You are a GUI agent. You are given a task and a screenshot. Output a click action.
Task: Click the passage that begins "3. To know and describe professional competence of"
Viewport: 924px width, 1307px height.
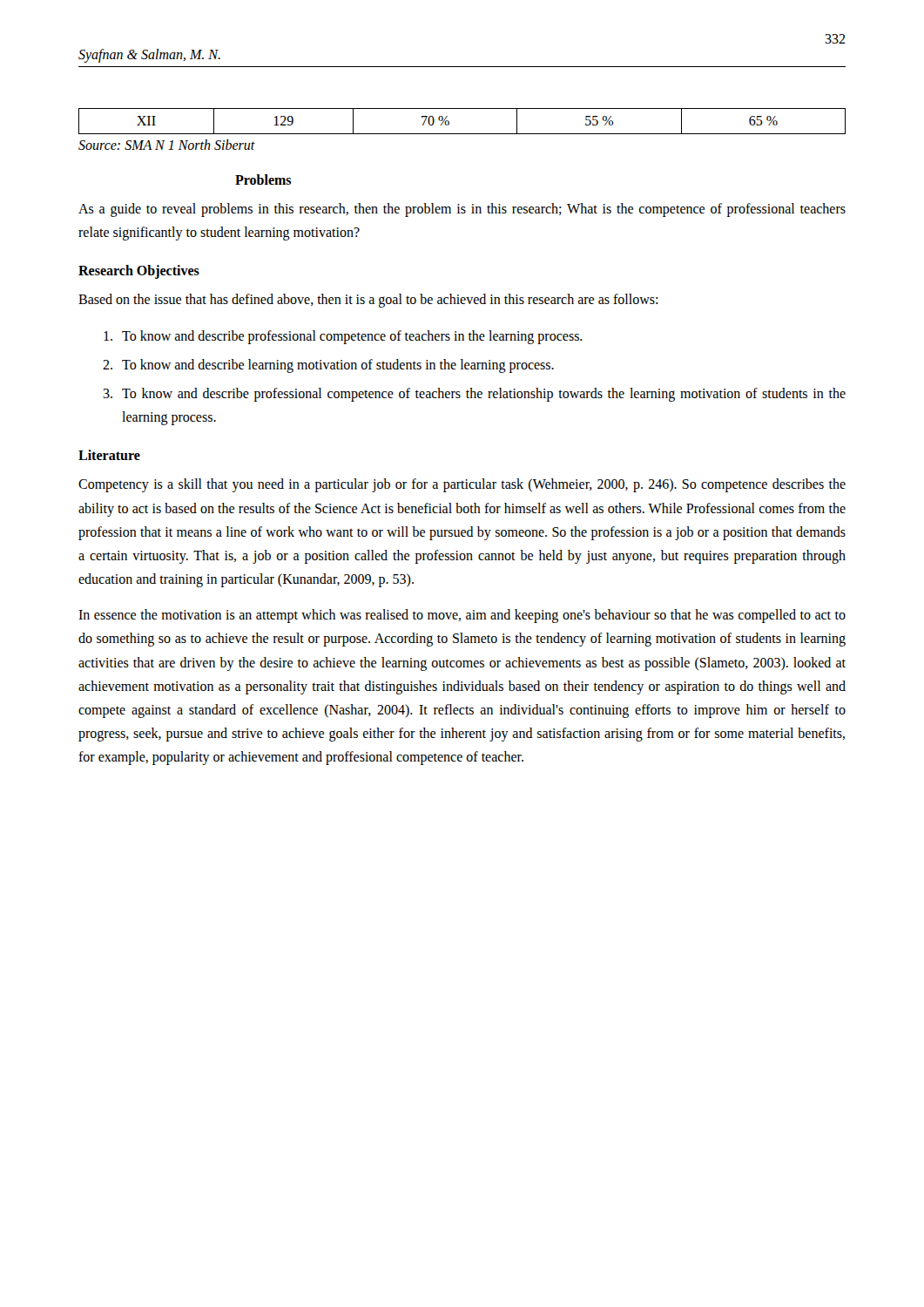(x=462, y=405)
